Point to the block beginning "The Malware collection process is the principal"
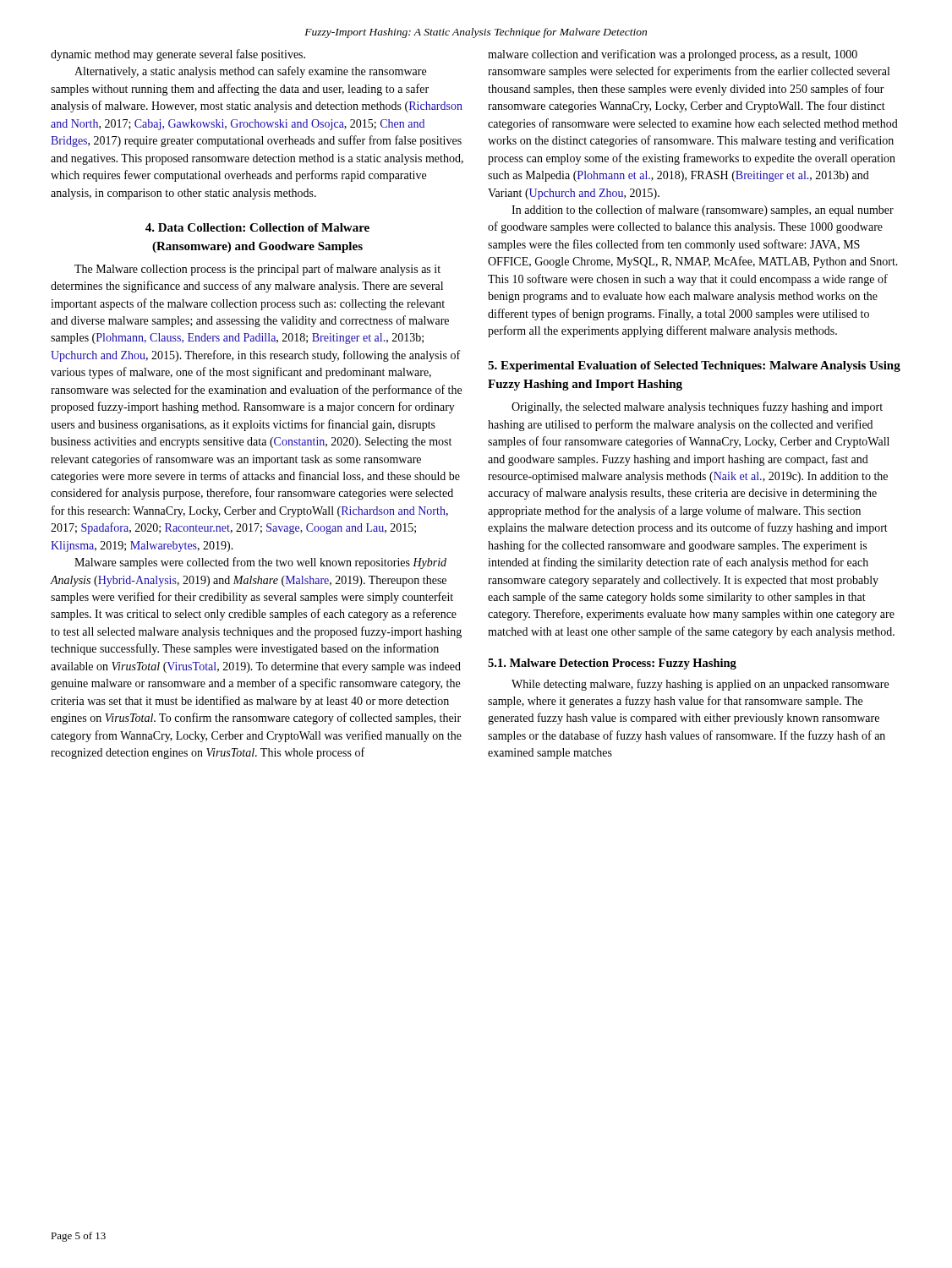Screen dimensions: 1268x952 pyautogui.click(x=256, y=407)
